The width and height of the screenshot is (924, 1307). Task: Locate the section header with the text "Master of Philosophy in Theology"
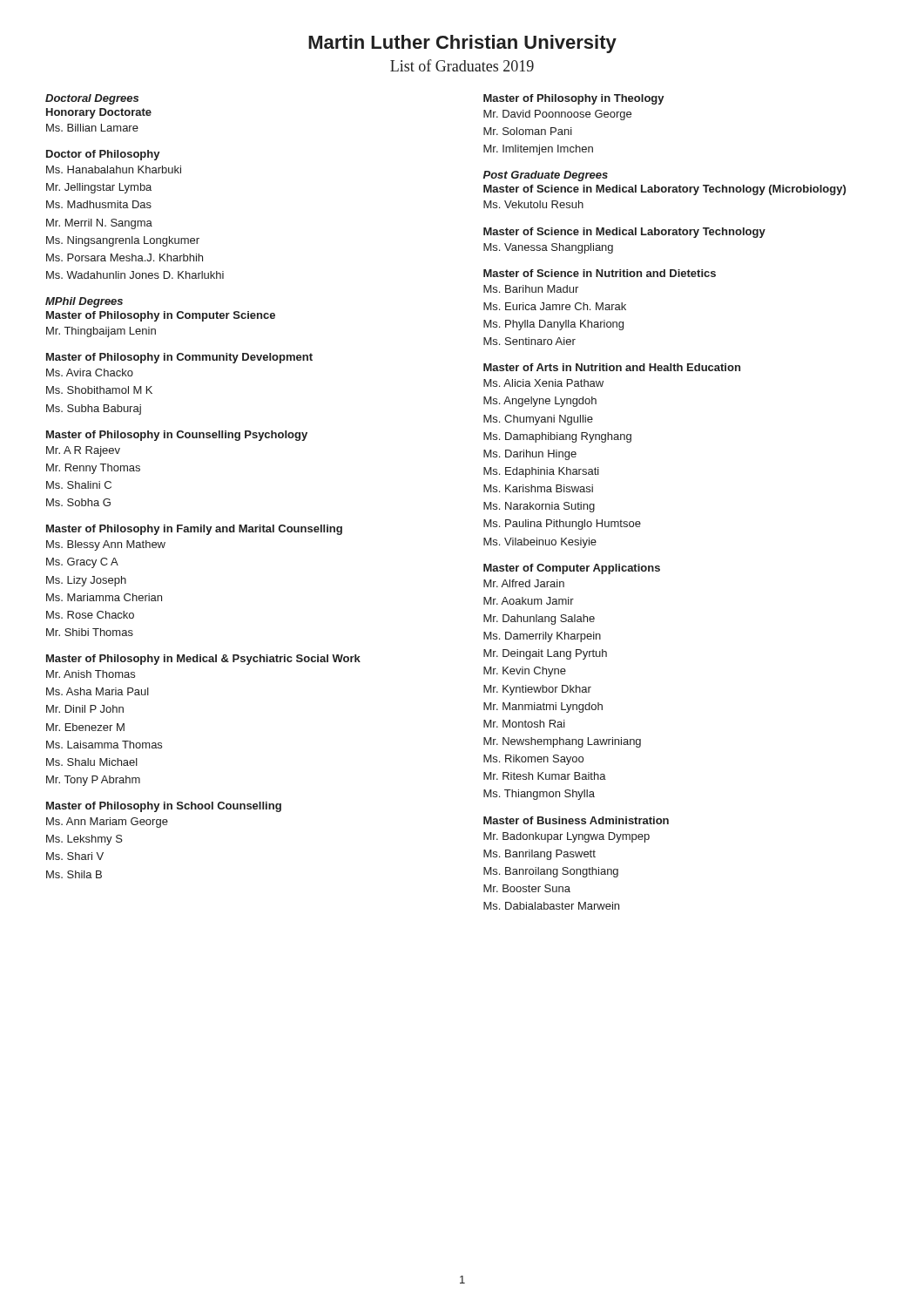tap(573, 98)
